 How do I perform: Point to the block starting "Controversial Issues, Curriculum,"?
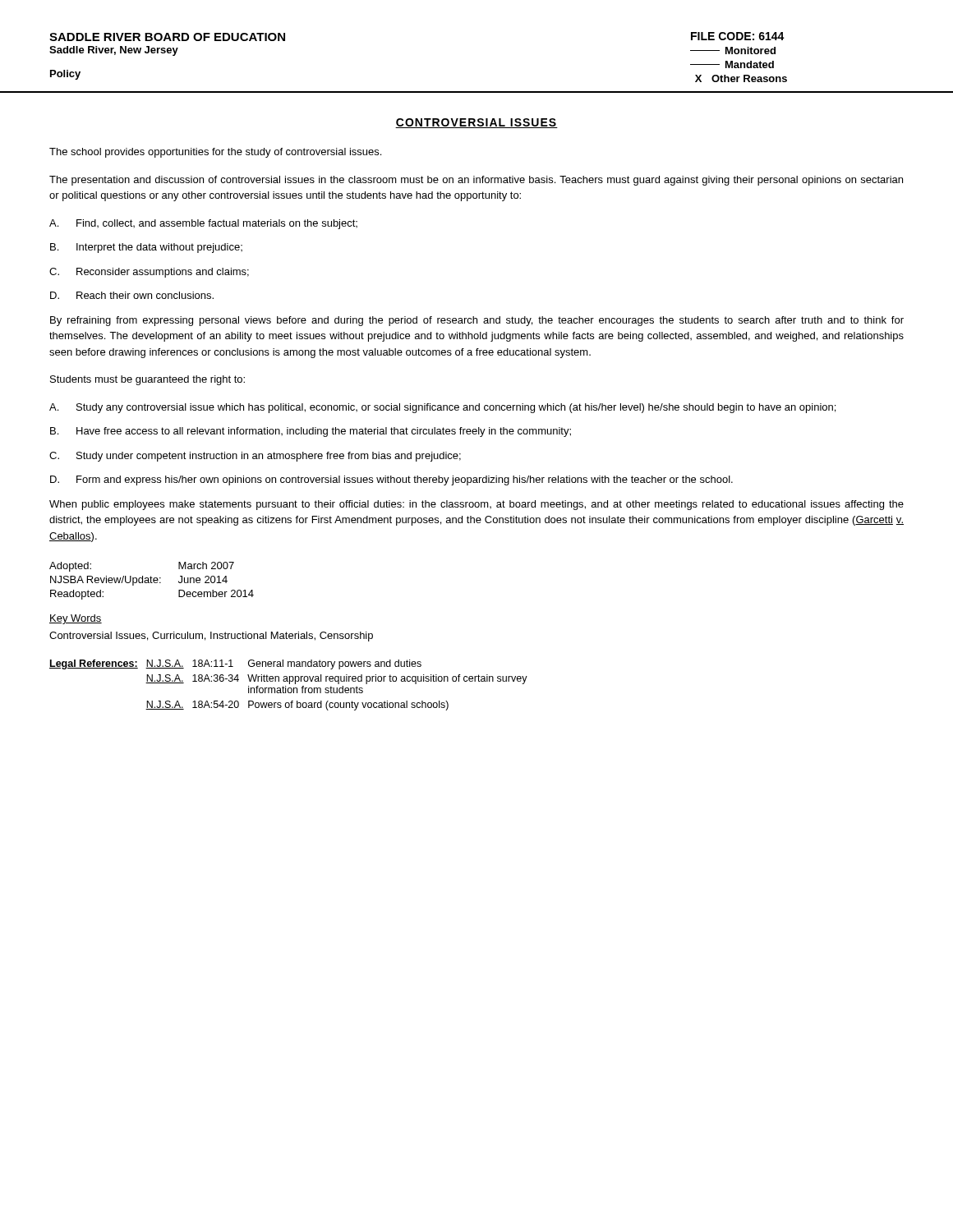pyautogui.click(x=211, y=635)
